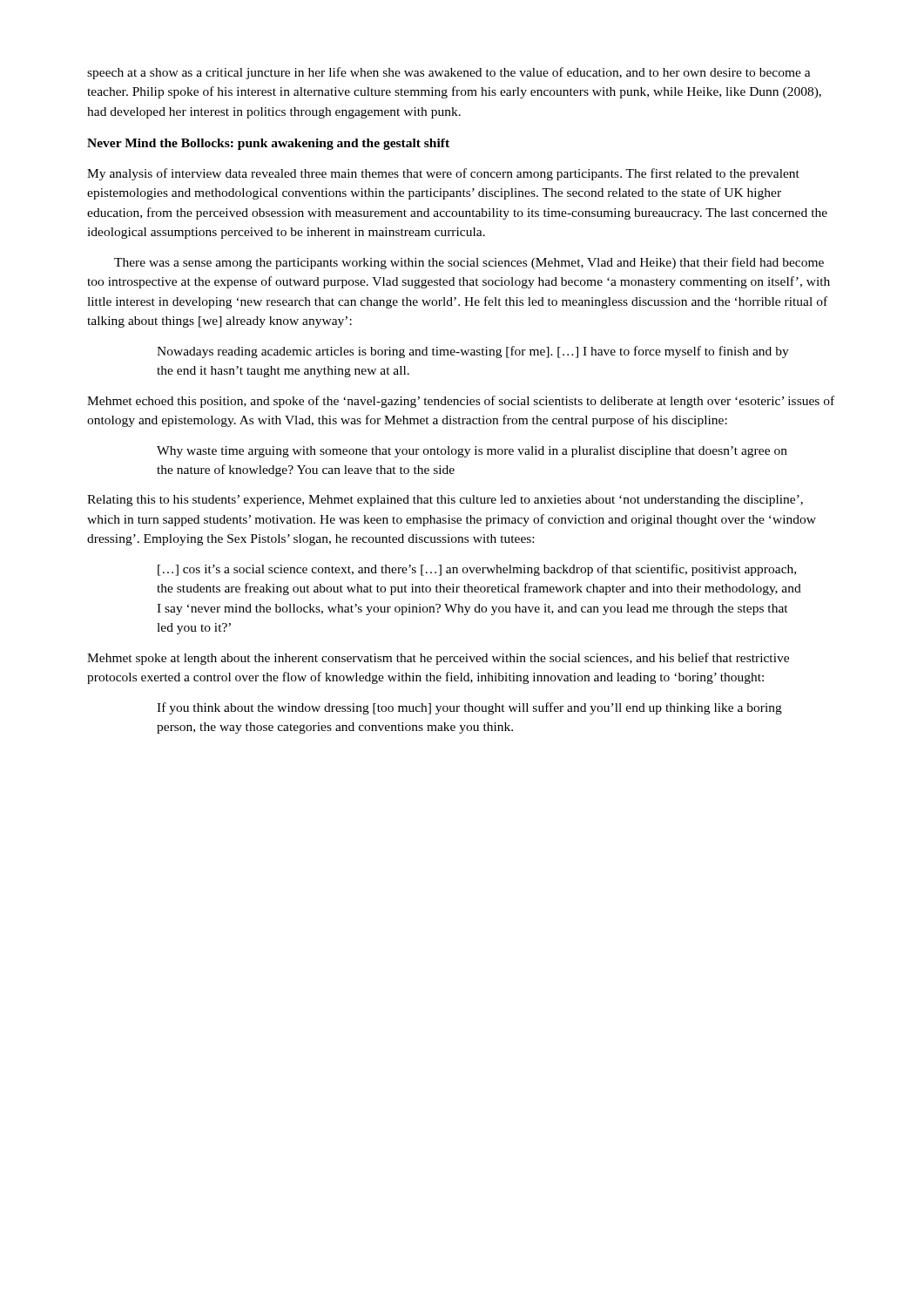Point to the region starting "If you think about the window"

pyautogui.click(x=469, y=717)
